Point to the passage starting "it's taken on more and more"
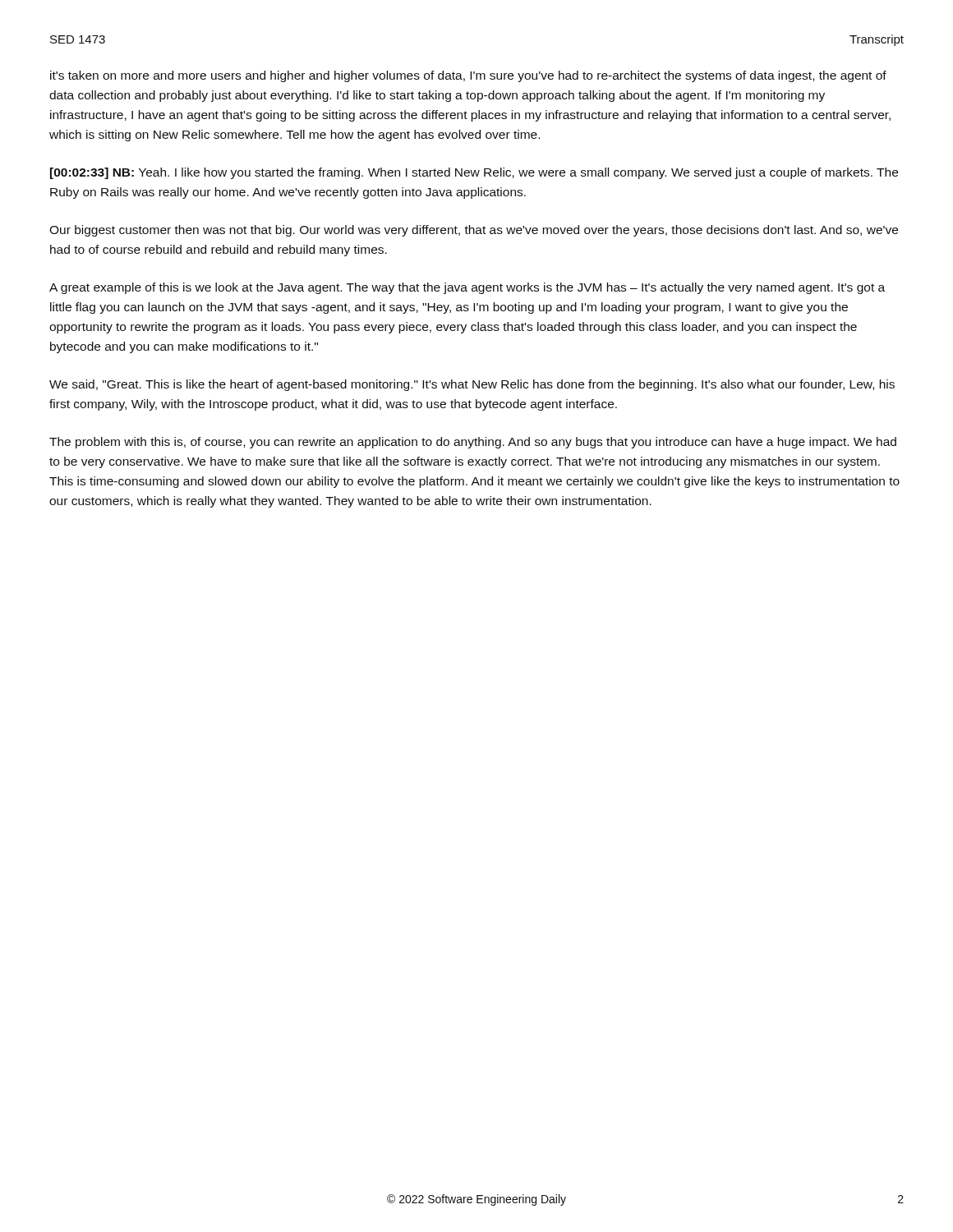Screen dimensions: 1232x953 [470, 105]
